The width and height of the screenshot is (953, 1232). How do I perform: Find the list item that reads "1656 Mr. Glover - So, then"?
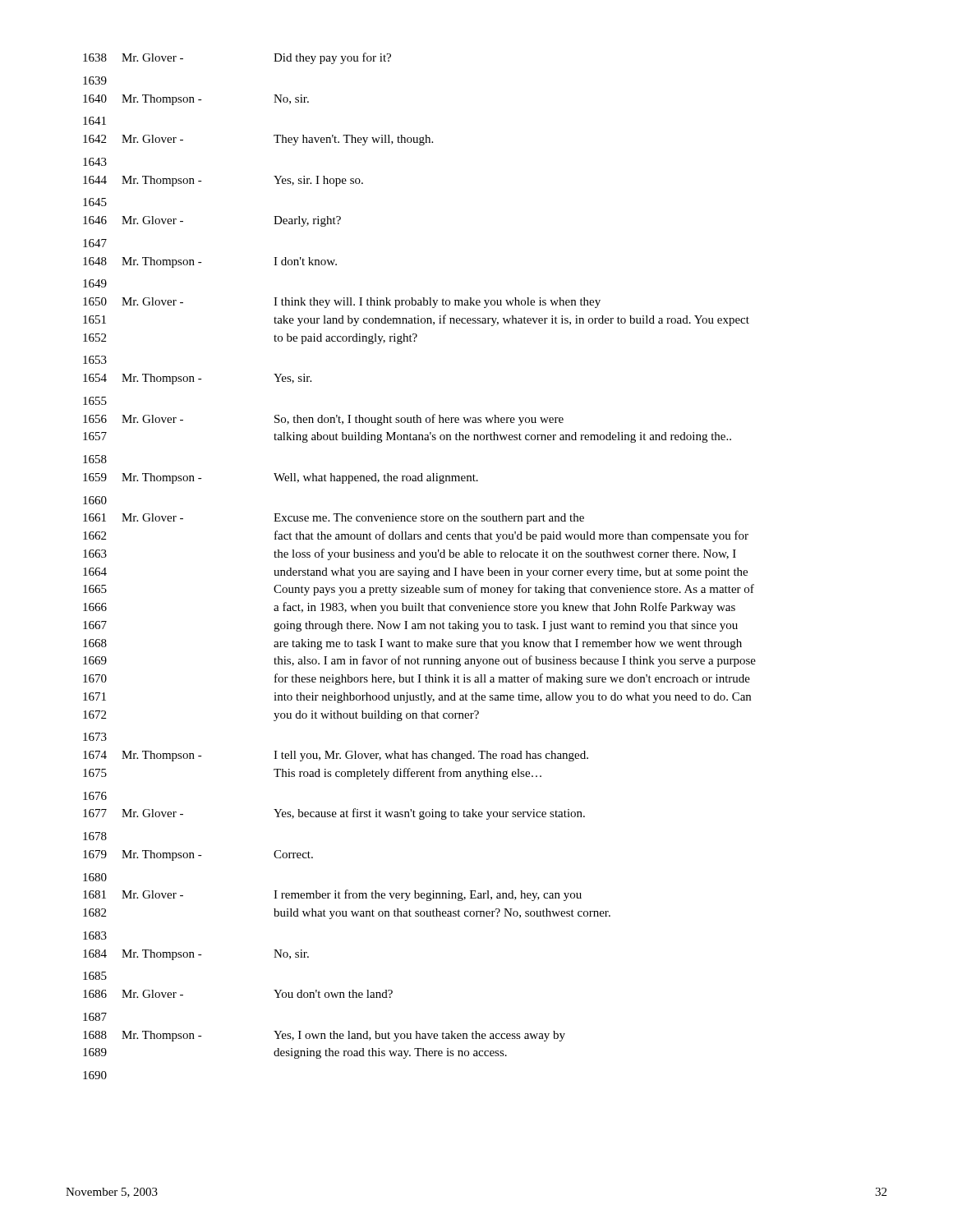click(476, 440)
